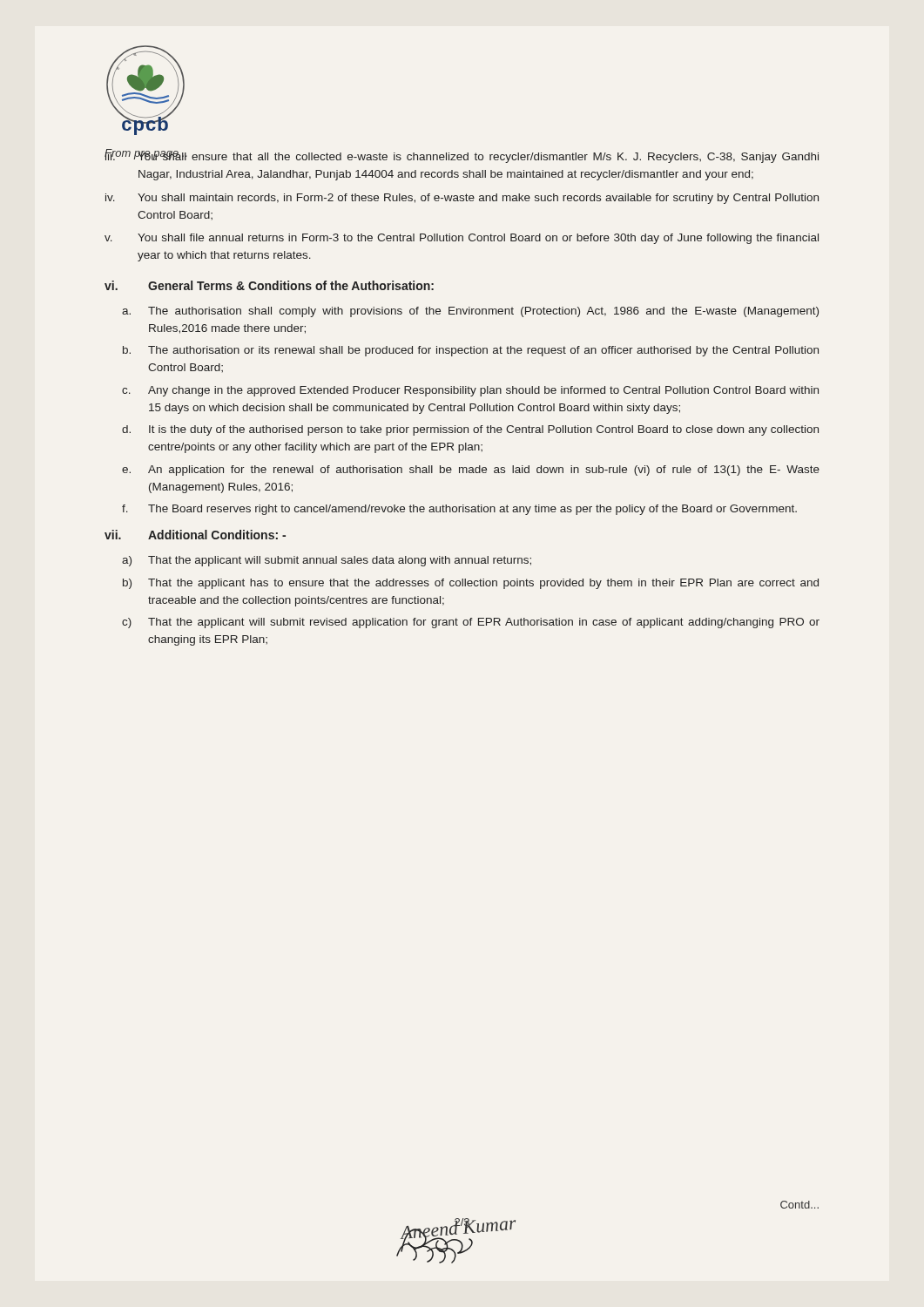Select the element starting "a) That the applicant will submit annual sales"
This screenshot has height=1307, width=924.
click(471, 561)
